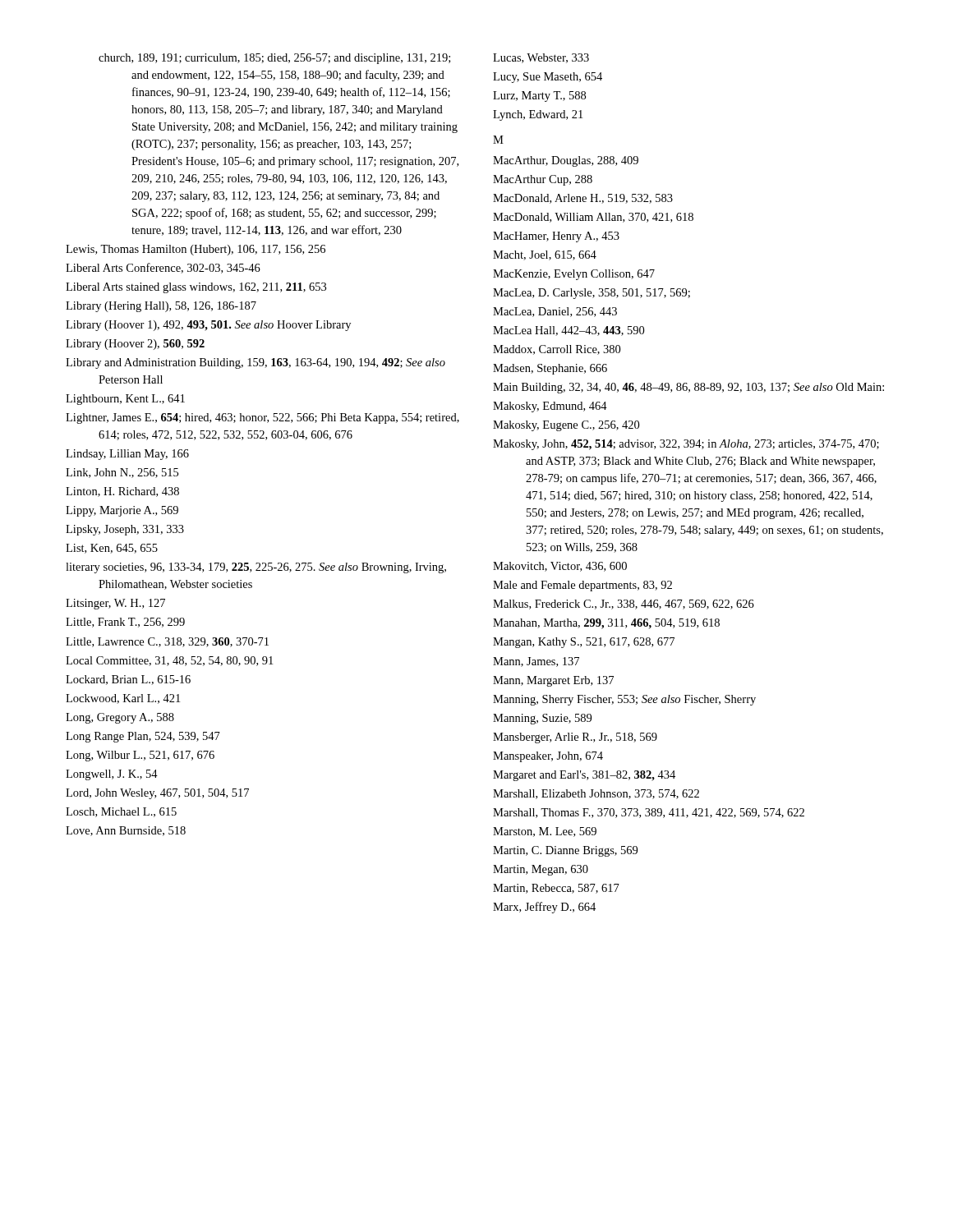Select the passage starting "MacHamer, Henry A., 453"
953x1232 pixels.
[x=556, y=237]
